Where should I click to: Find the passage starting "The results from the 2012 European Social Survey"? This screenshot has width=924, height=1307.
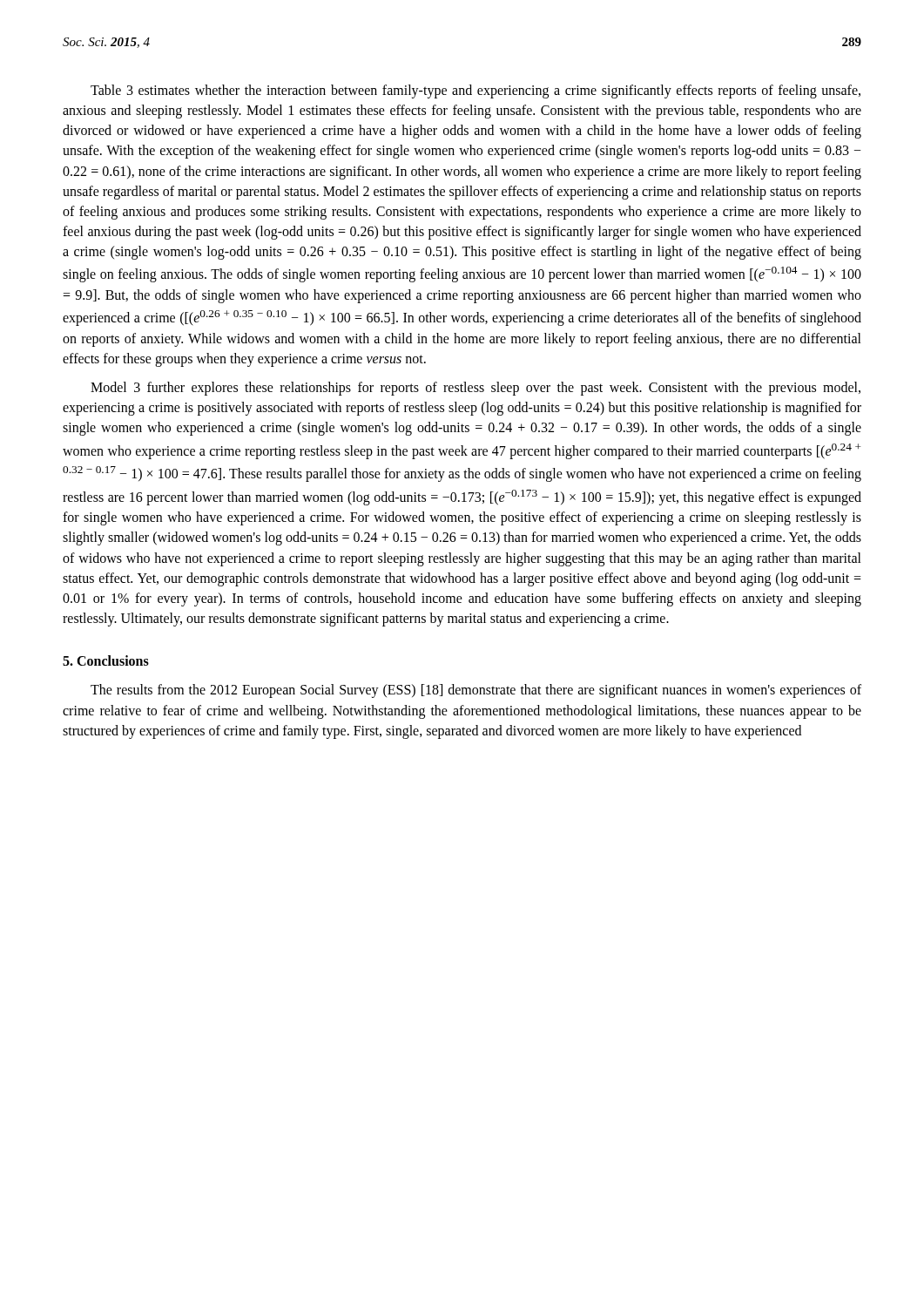462,710
